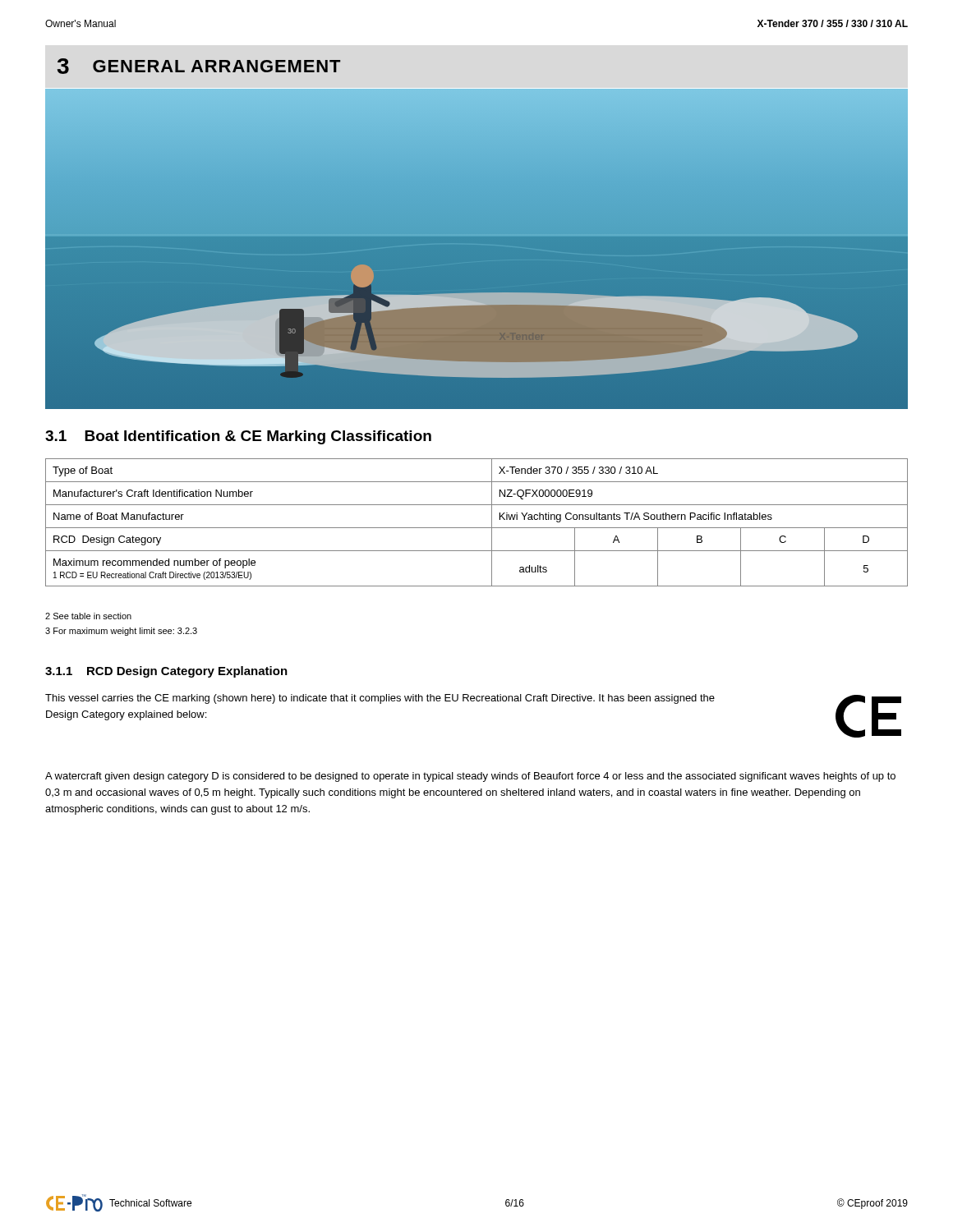Screen dimensions: 1232x953
Task: Select the section header that says "3 GENERAL ARRANGEMENT"
Action: click(x=199, y=67)
